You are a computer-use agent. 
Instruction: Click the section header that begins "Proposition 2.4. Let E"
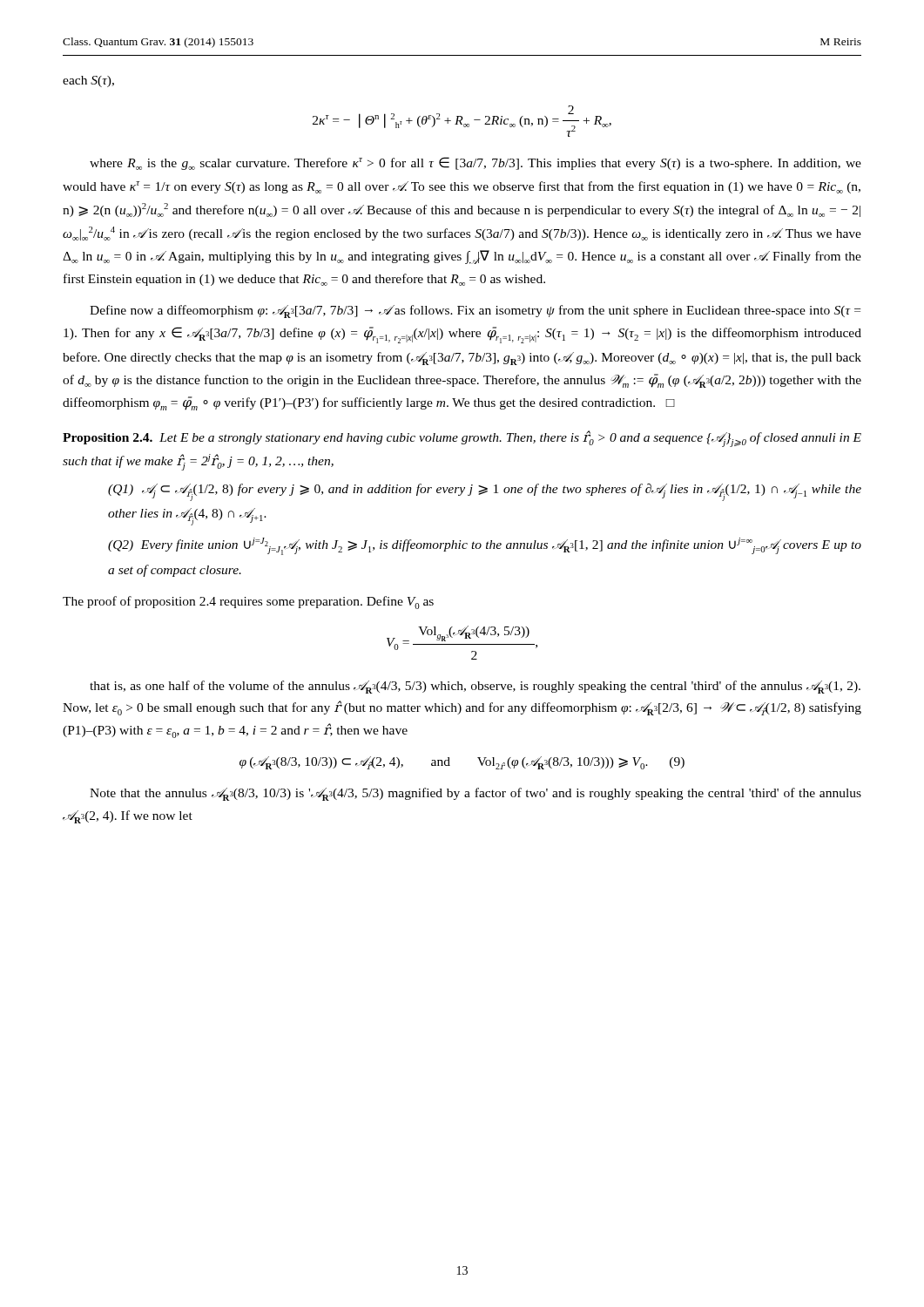coord(462,450)
